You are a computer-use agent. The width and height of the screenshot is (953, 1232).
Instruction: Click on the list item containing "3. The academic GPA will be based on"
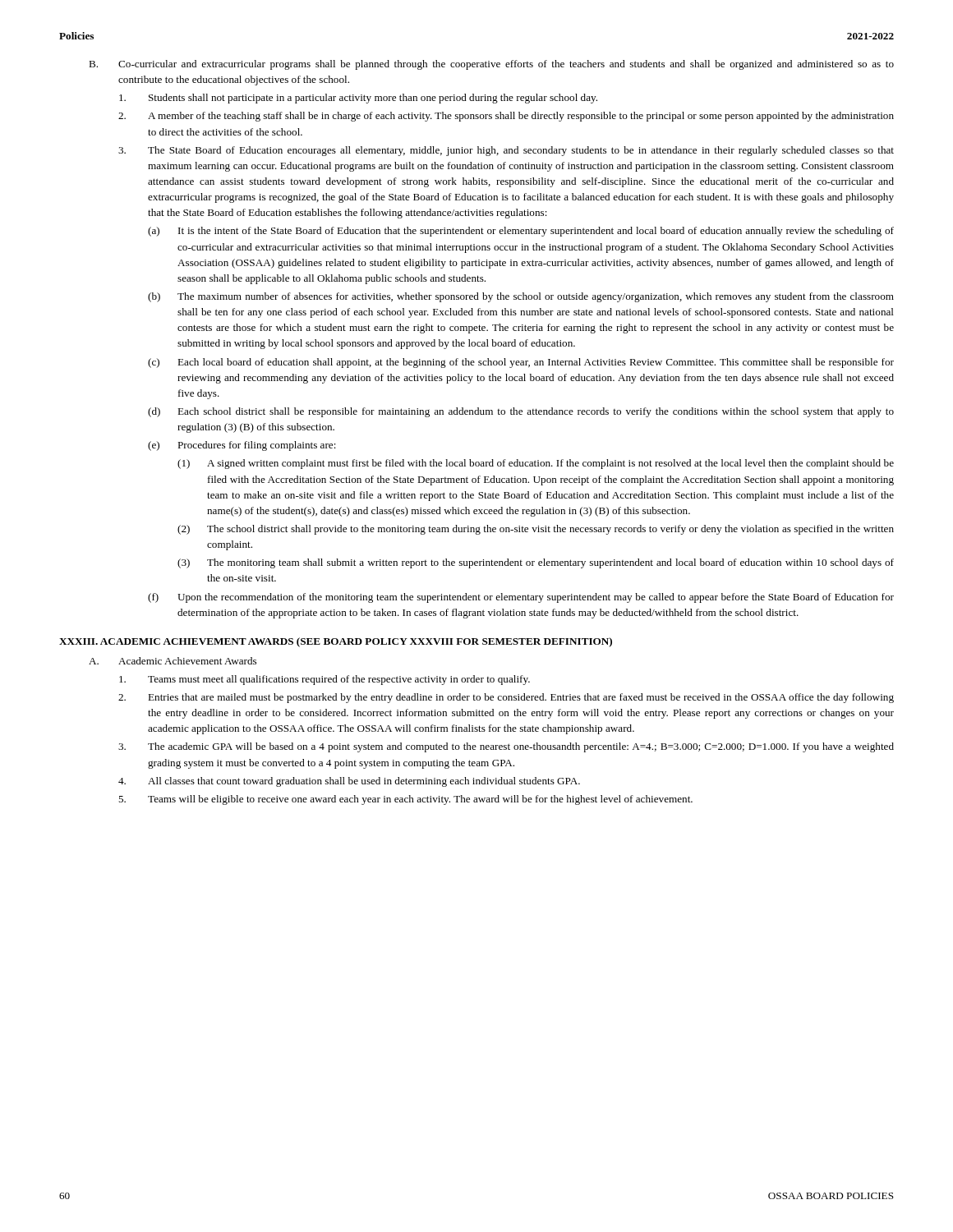[x=506, y=755]
